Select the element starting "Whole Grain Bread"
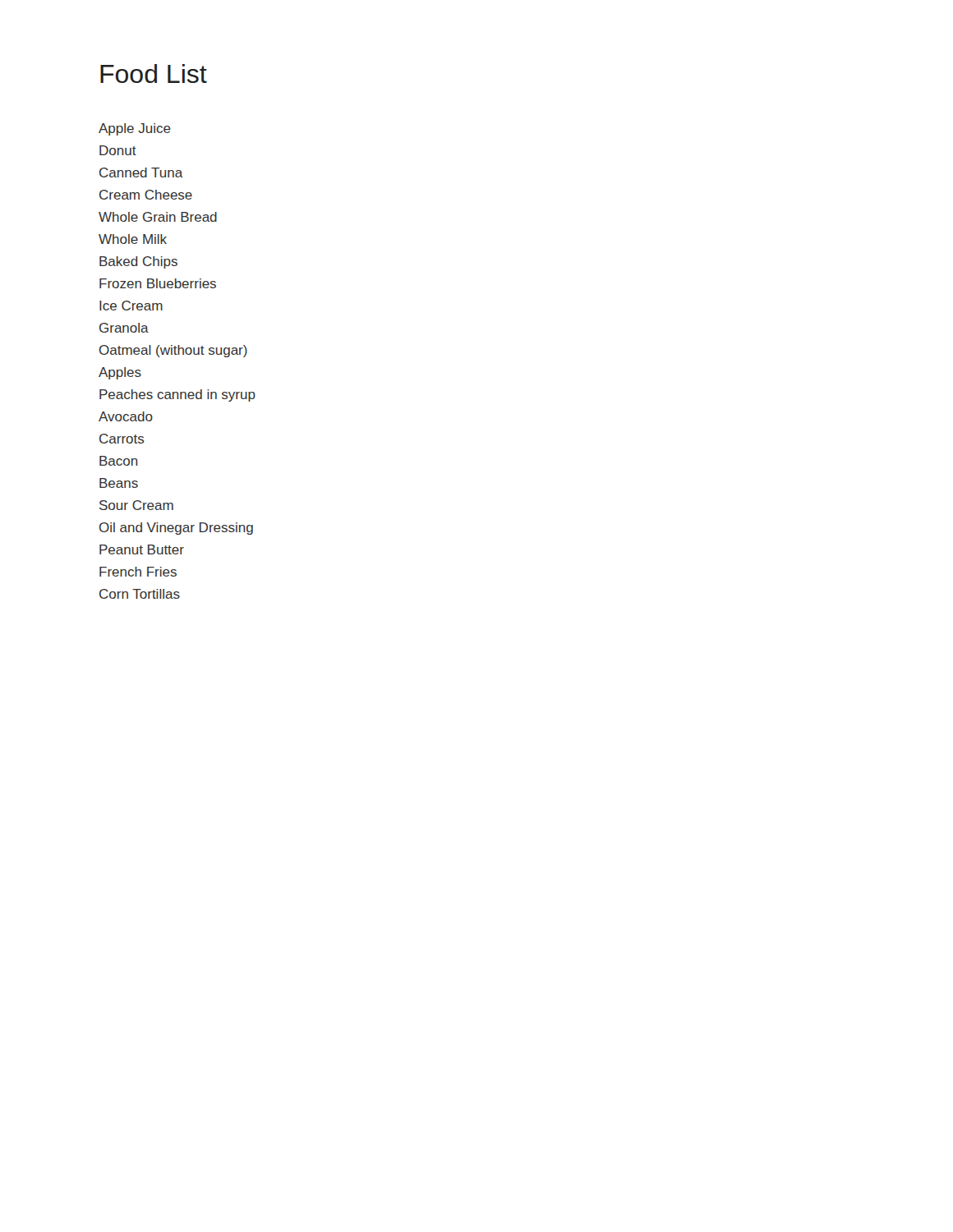This screenshot has width=953, height=1232. [158, 217]
